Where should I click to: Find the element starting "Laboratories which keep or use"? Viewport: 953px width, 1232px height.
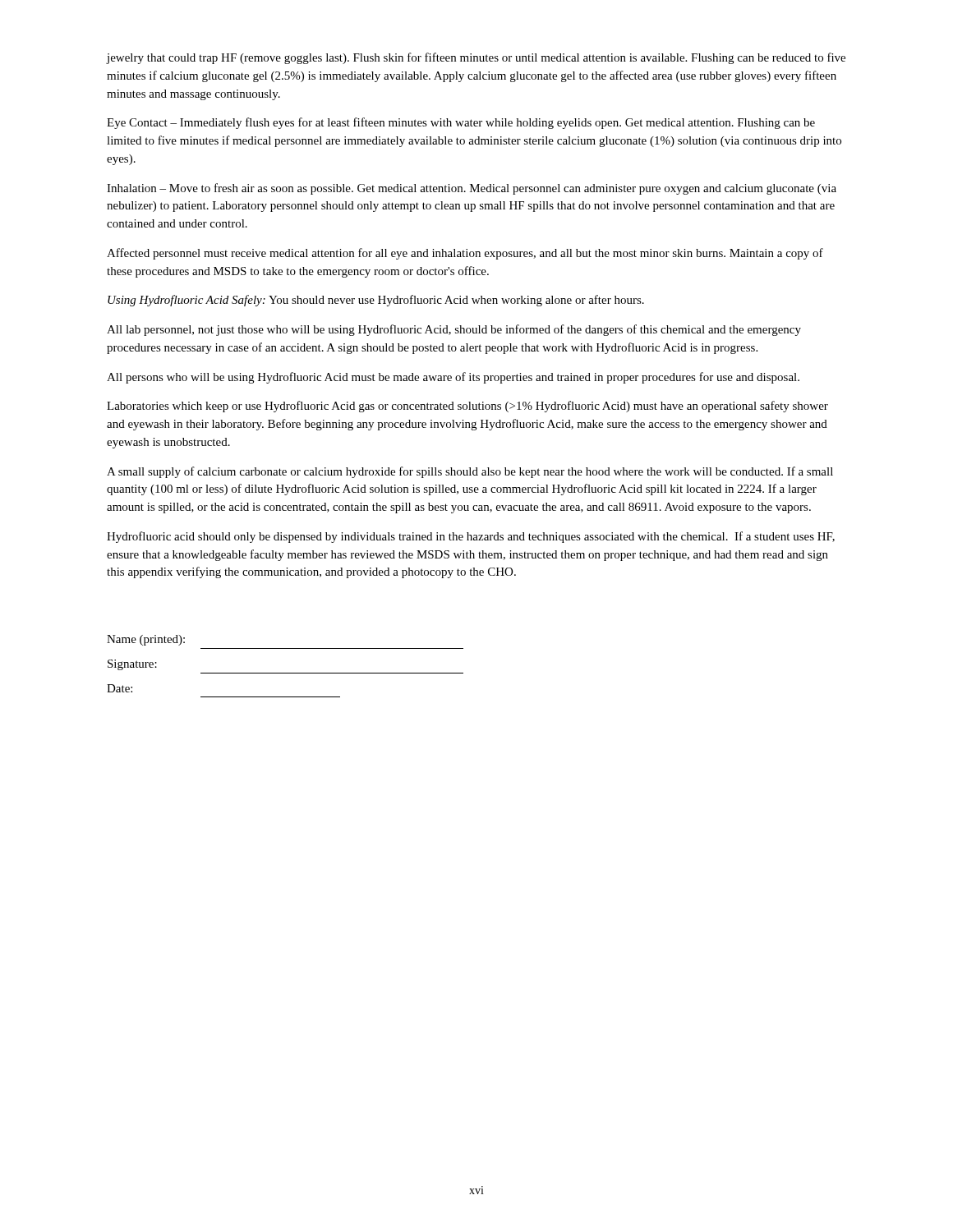coord(467,424)
